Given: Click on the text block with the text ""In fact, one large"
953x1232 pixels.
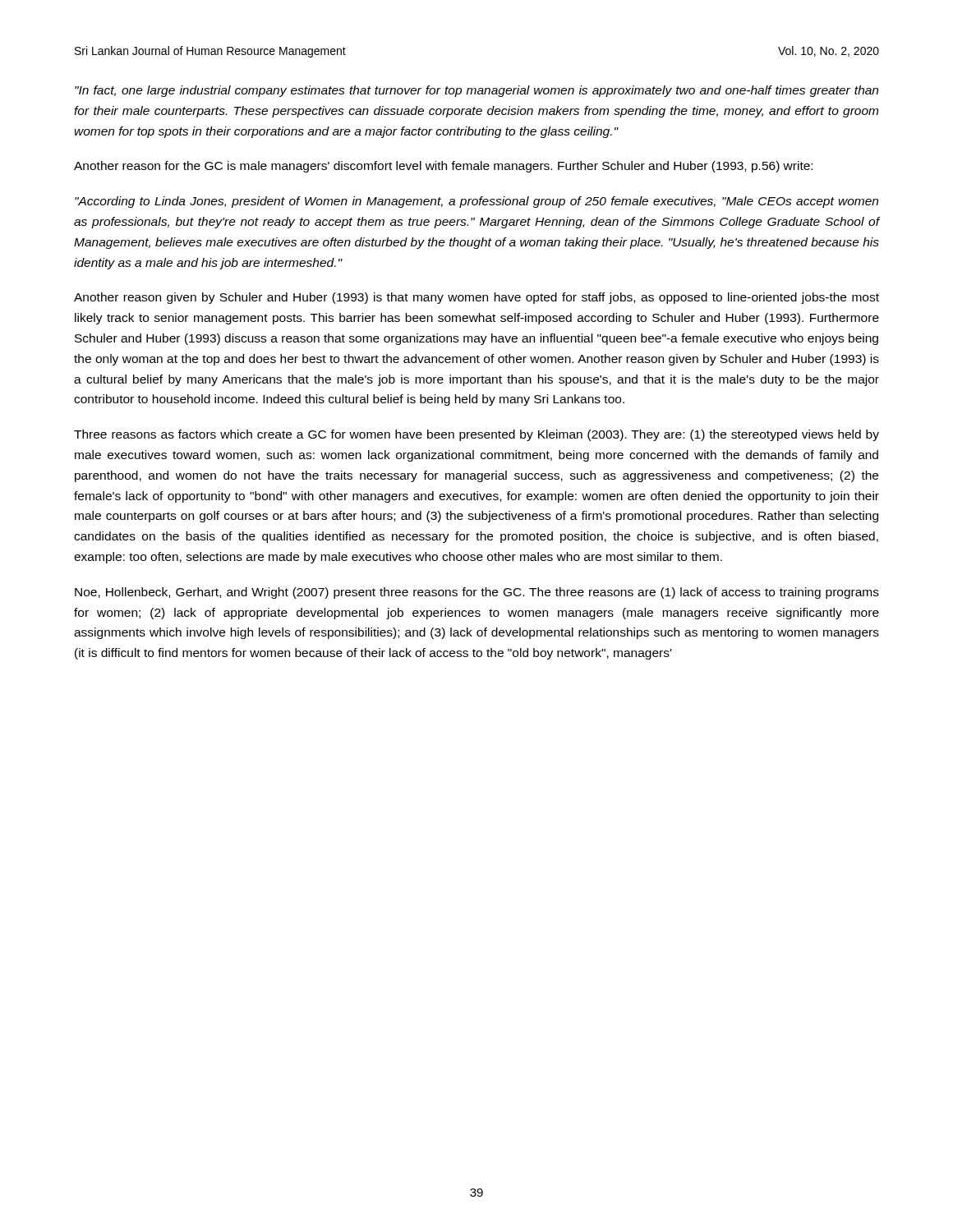Looking at the screenshot, I should pos(476,110).
